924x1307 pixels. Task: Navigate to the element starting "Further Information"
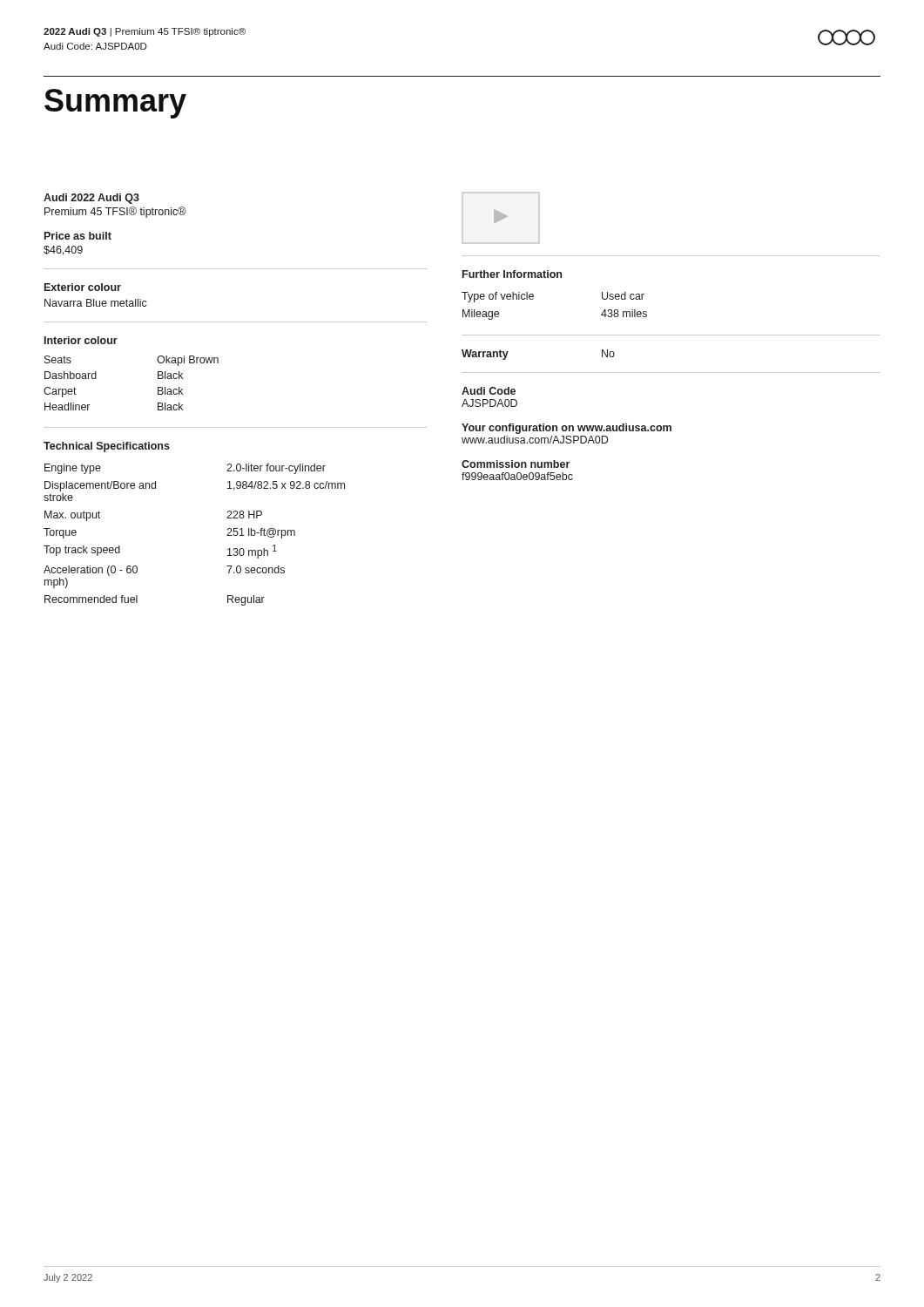click(x=512, y=274)
